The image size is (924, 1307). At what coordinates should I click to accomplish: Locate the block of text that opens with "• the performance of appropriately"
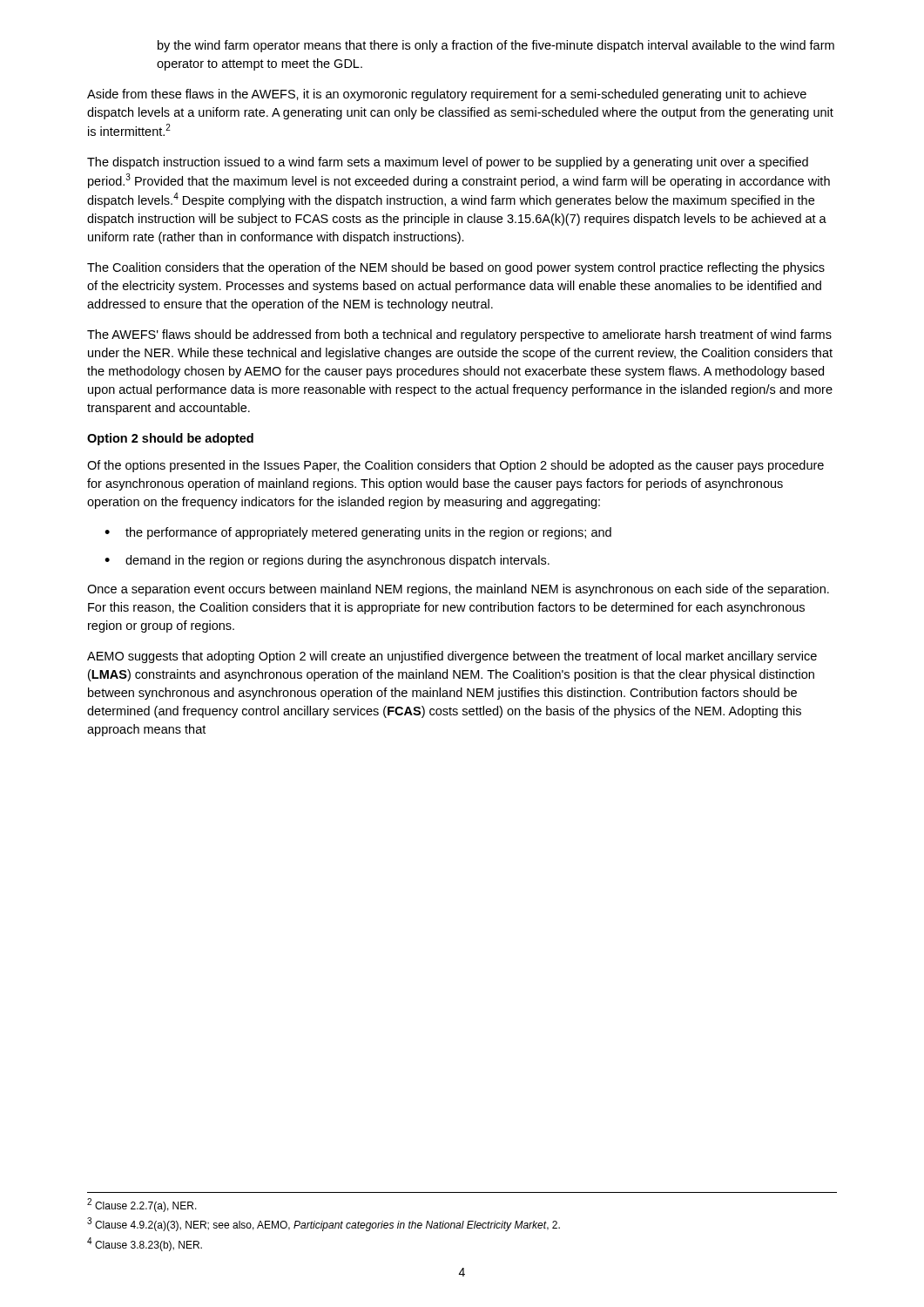coord(471,533)
